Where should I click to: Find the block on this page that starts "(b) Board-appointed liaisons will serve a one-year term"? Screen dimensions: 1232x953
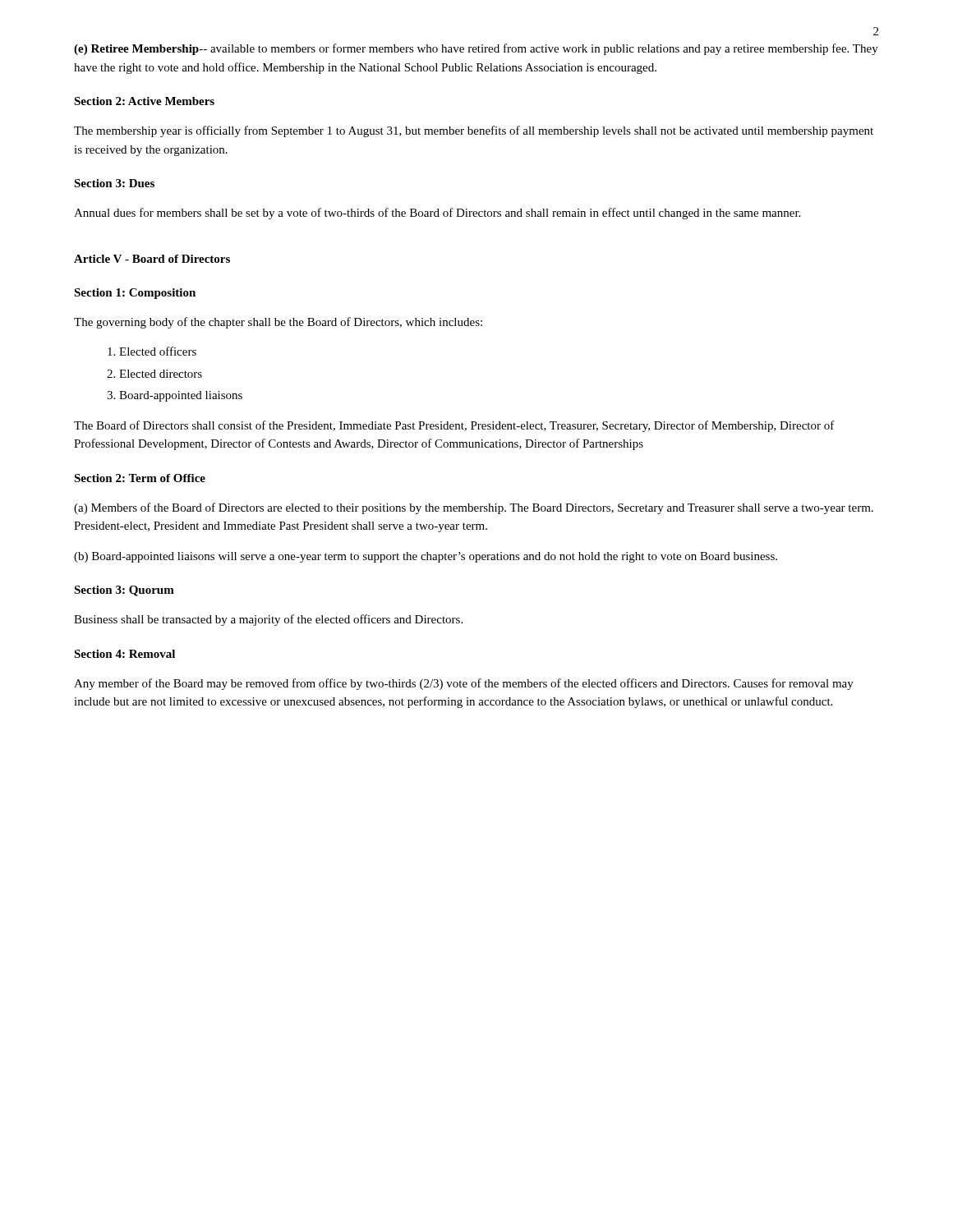[426, 556]
